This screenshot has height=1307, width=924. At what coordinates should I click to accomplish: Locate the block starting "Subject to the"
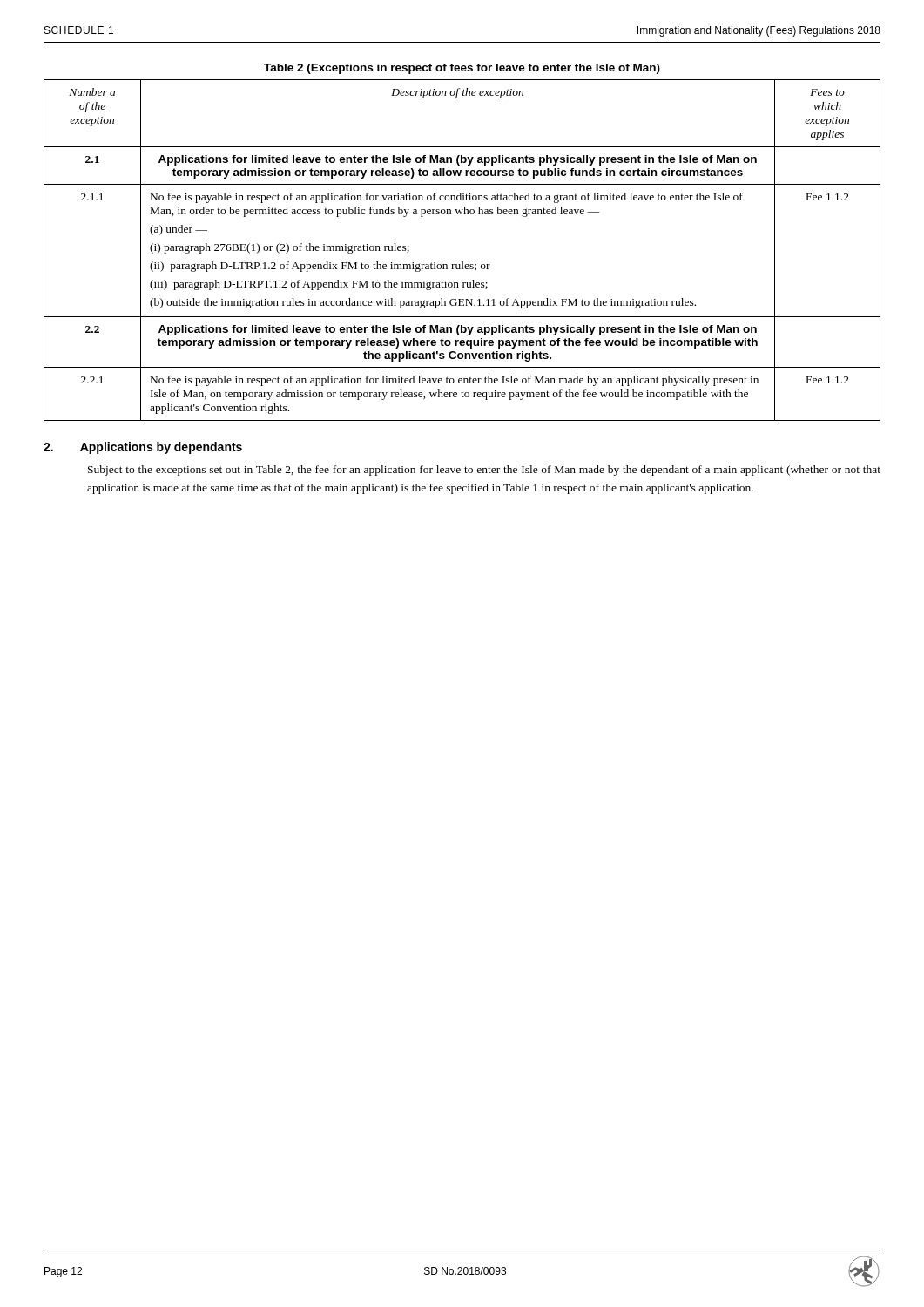[484, 478]
